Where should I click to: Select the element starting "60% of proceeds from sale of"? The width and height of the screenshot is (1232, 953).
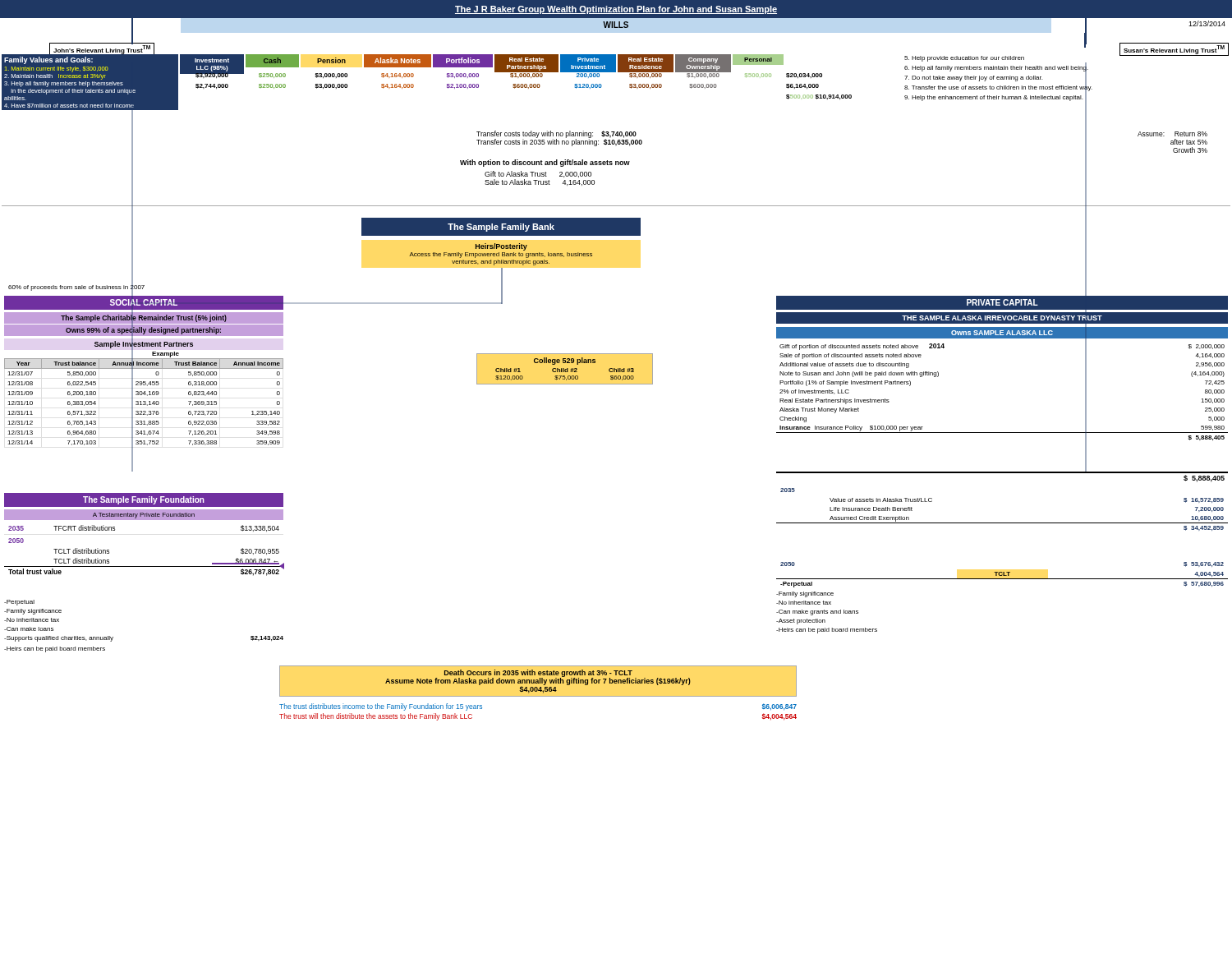point(77,287)
